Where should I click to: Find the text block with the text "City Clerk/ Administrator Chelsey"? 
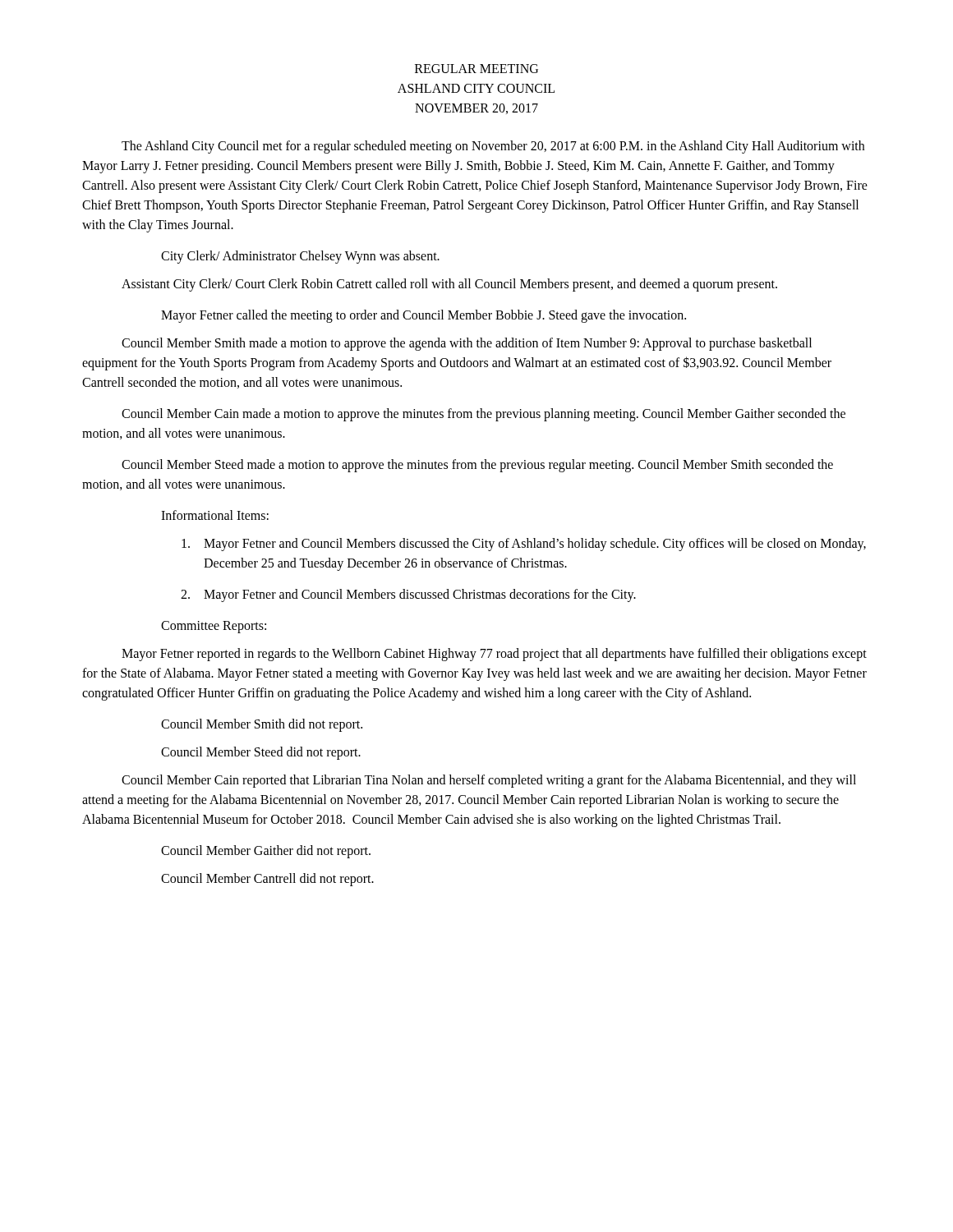point(301,256)
